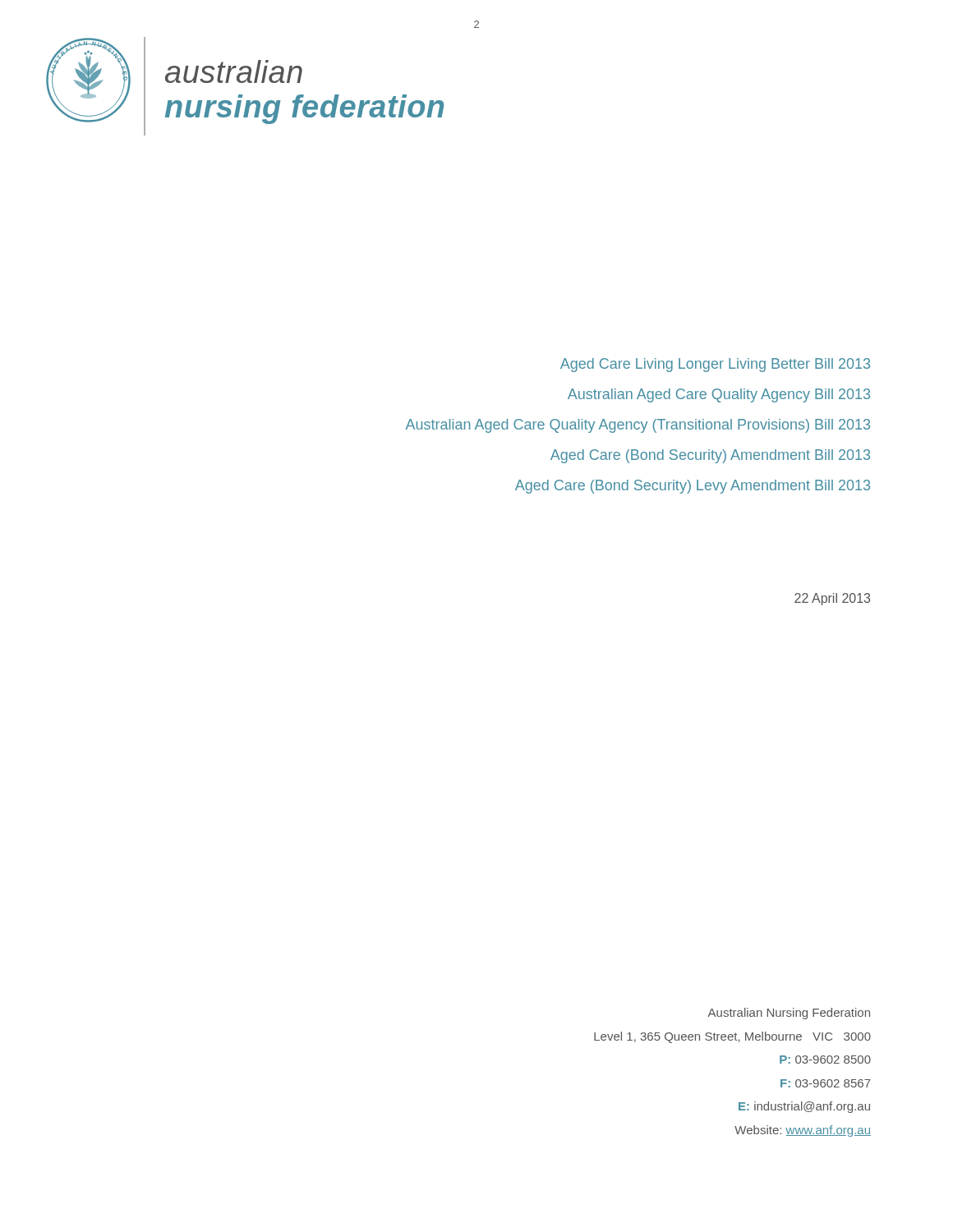Screen dimensions: 1232x953
Task: Locate the region starting "Australian Aged Care Quality Agency (Transitional Provisions) Bill"
Action: click(638, 425)
